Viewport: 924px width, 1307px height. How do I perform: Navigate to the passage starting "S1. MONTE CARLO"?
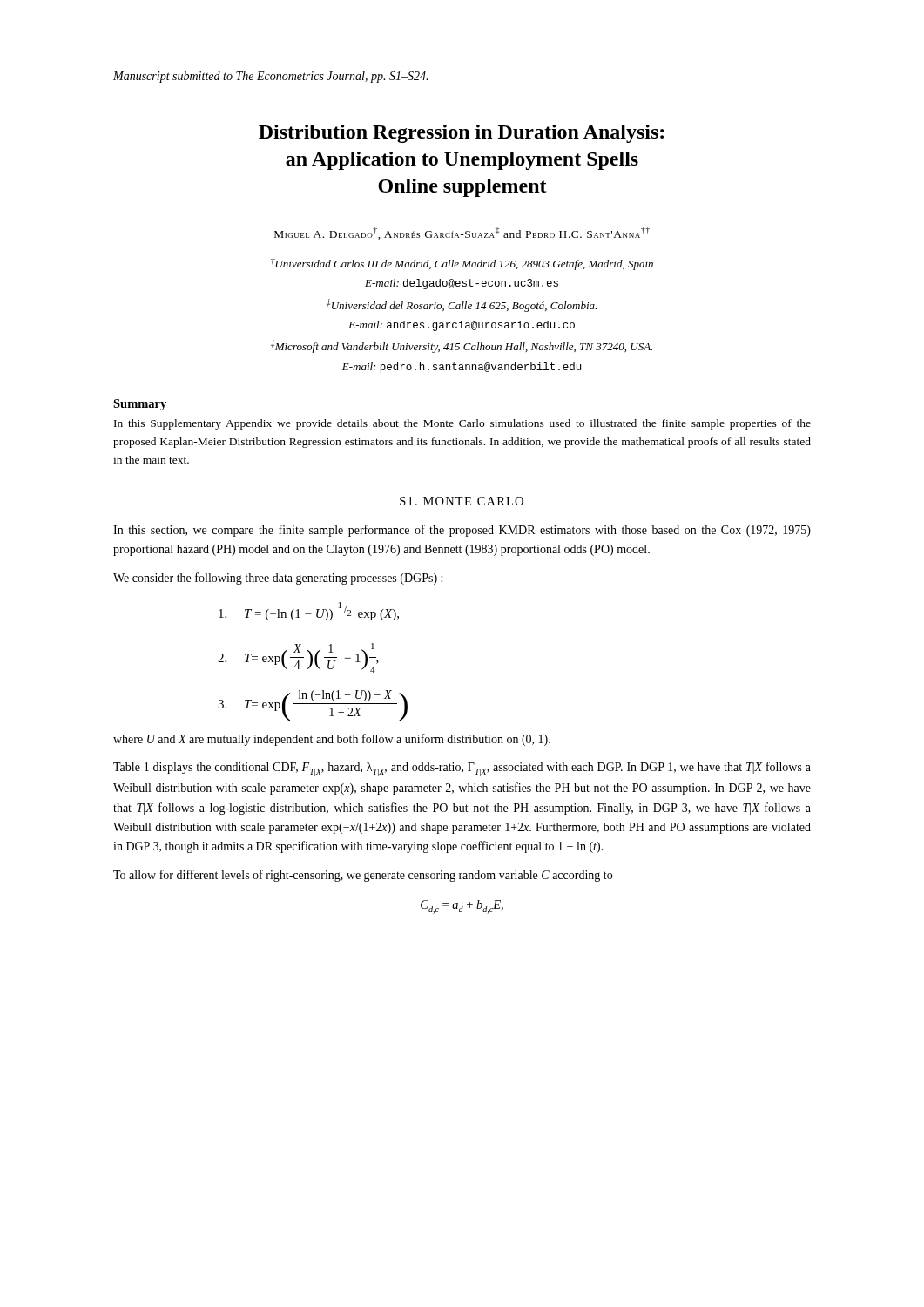pyautogui.click(x=462, y=501)
